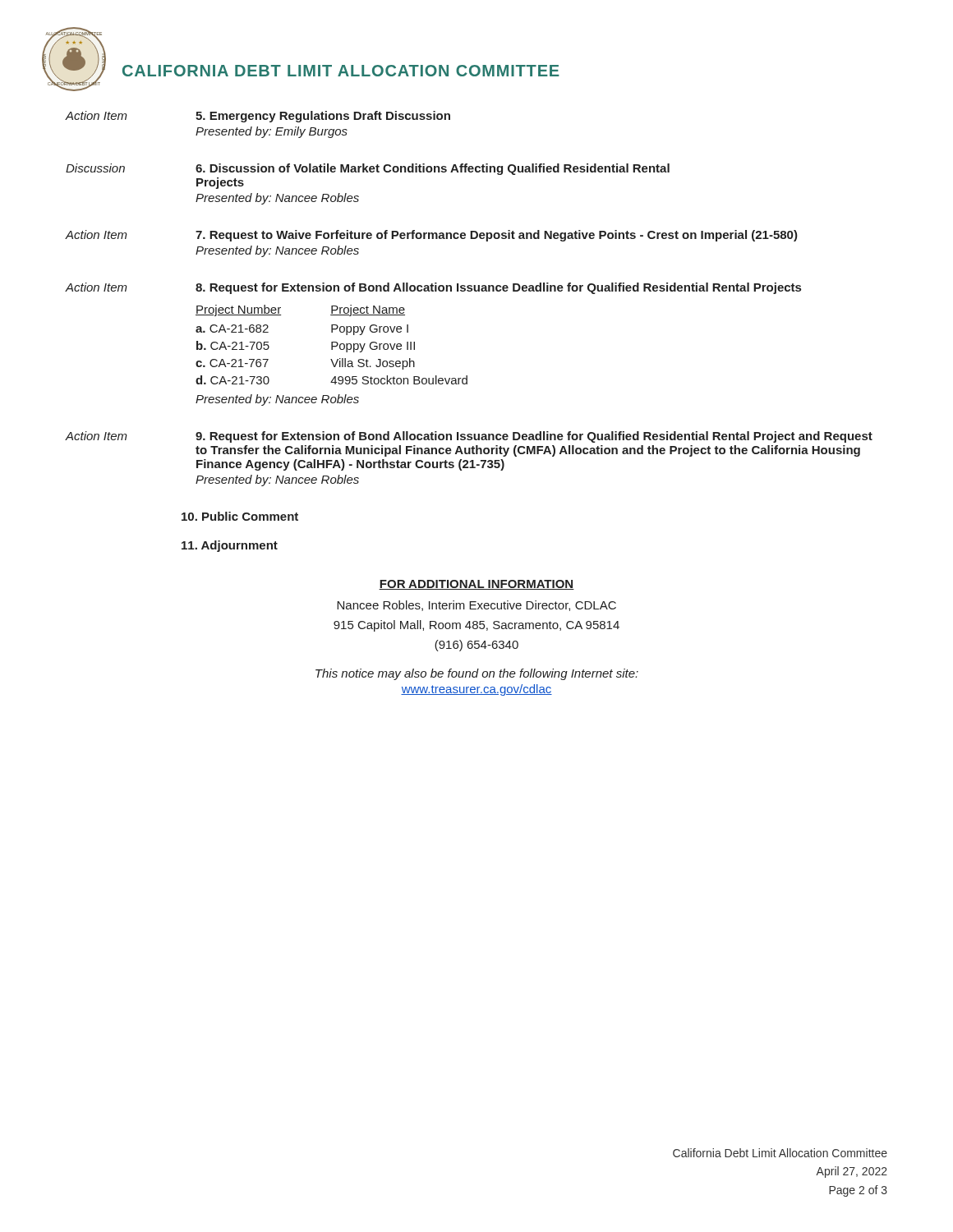This screenshot has width=953, height=1232.
Task: Locate the section header
Action: 476,584
